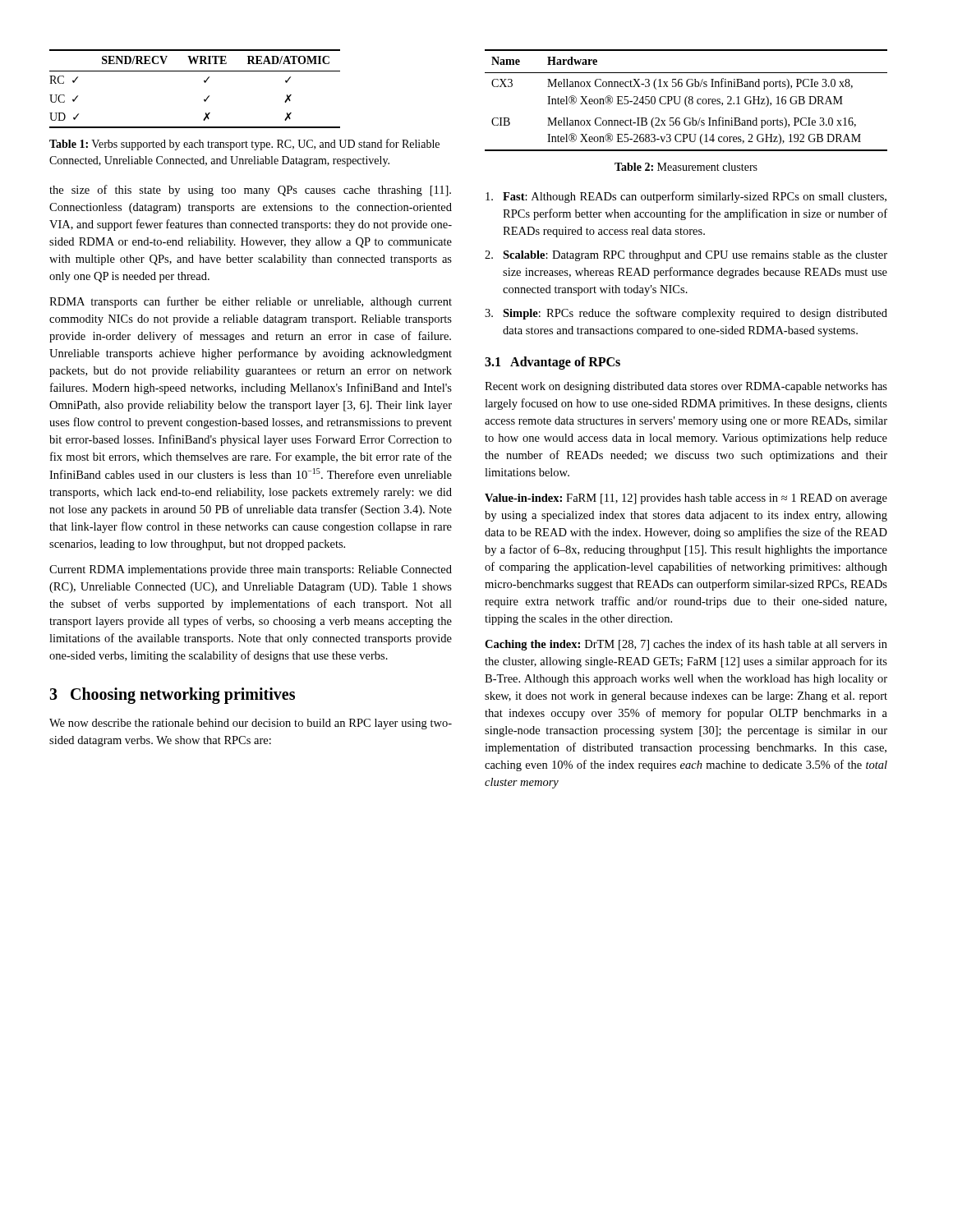Where is the caption that starts "Table 1: Verbs supported by"?
Viewport: 953px width, 1232px height.
click(x=245, y=153)
